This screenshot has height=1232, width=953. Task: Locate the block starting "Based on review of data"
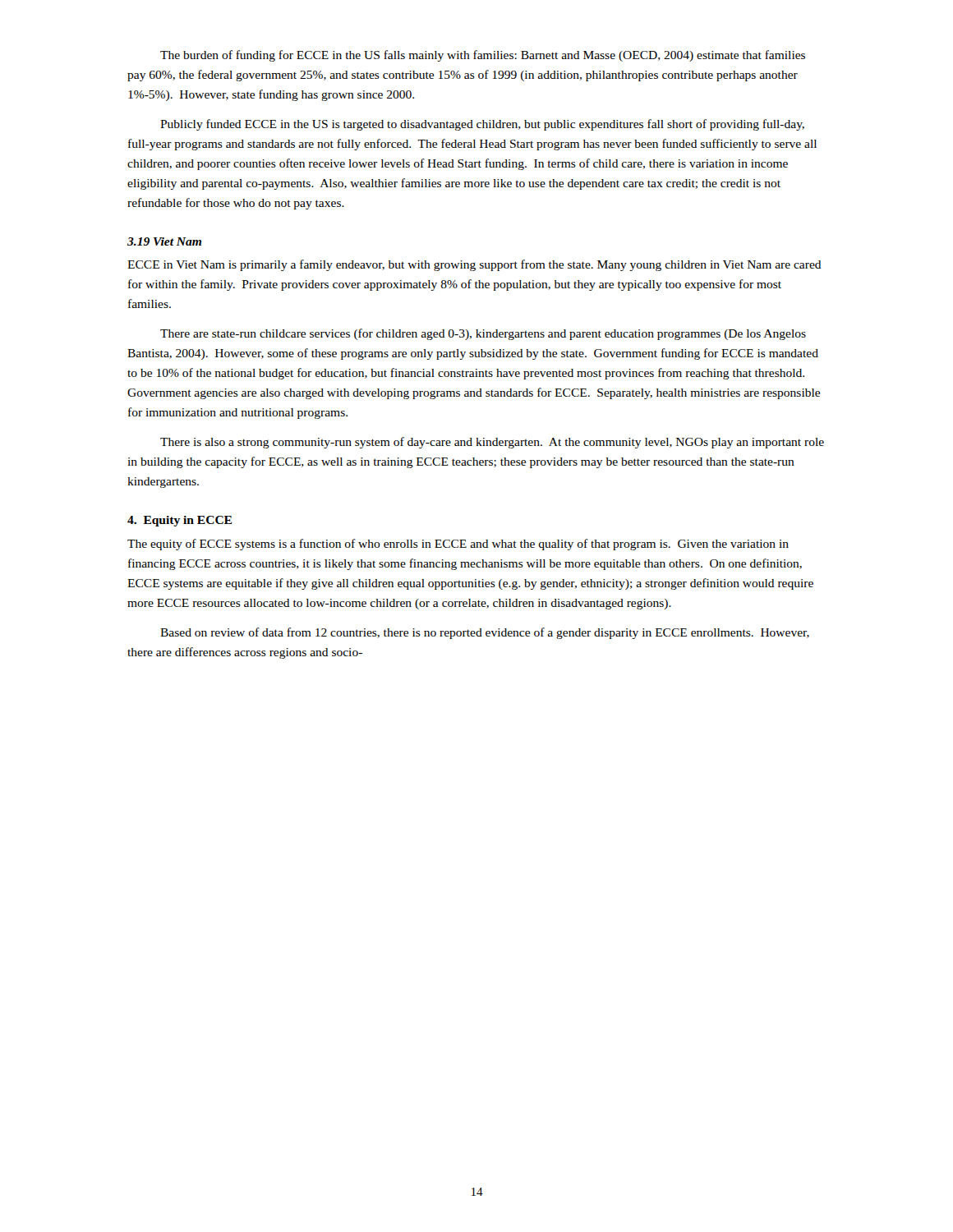[476, 643]
